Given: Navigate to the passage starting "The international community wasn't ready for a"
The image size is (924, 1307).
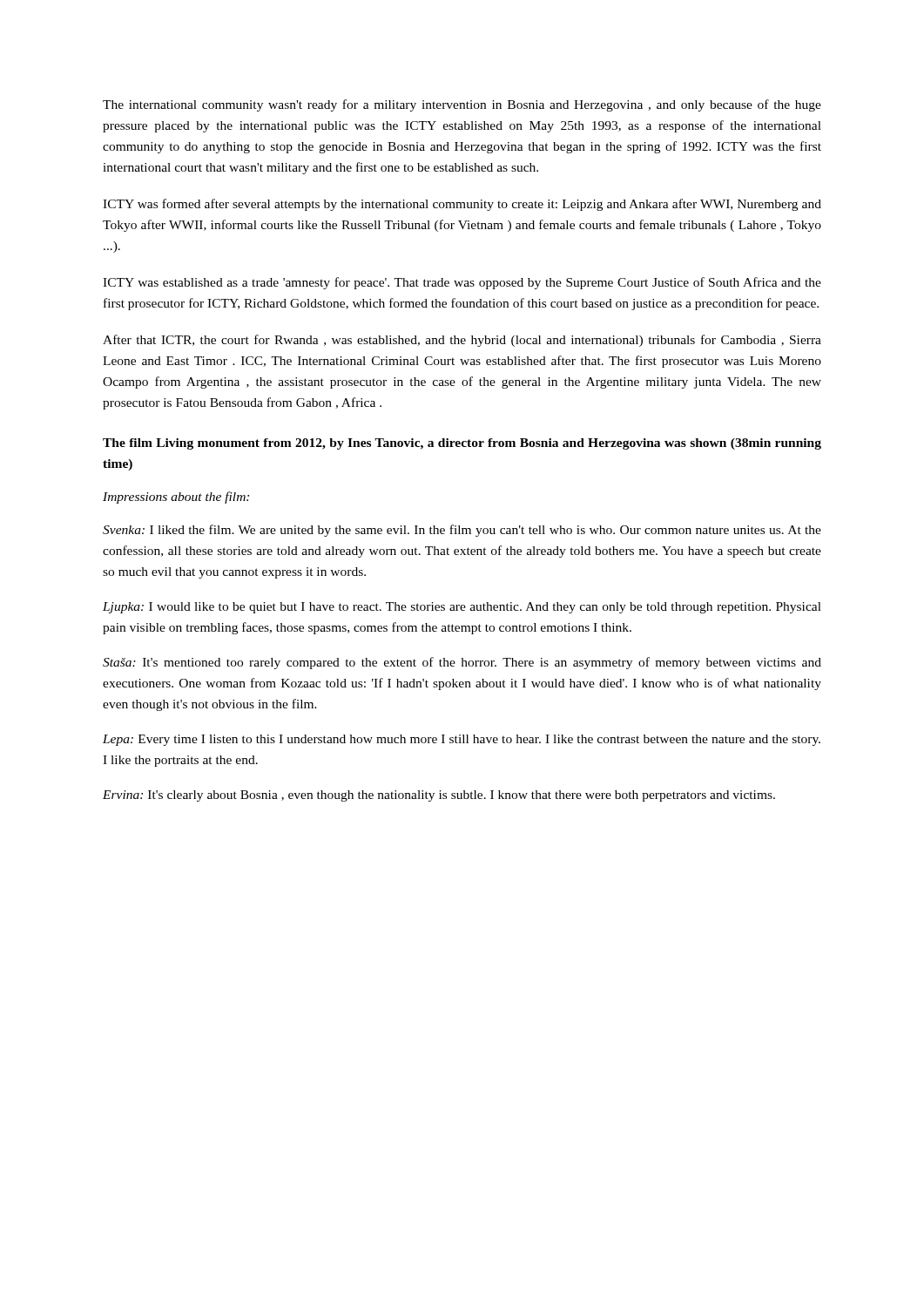Looking at the screenshot, I should pyautogui.click(x=462, y=136).
